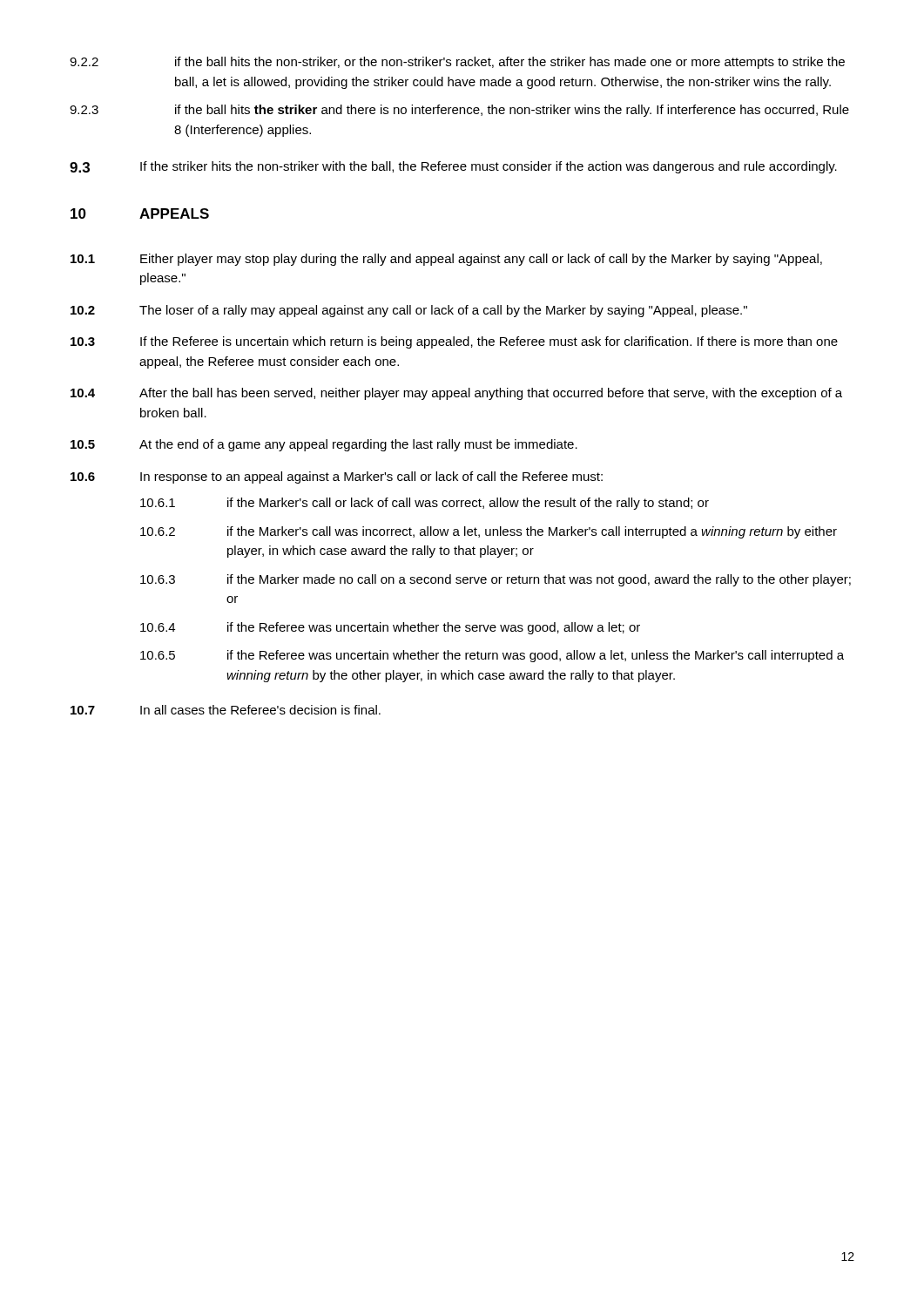Select the list item that says "10.6.4 if the Referee was uncertain"
924x1307 pixels.
[x=497, y=627]
